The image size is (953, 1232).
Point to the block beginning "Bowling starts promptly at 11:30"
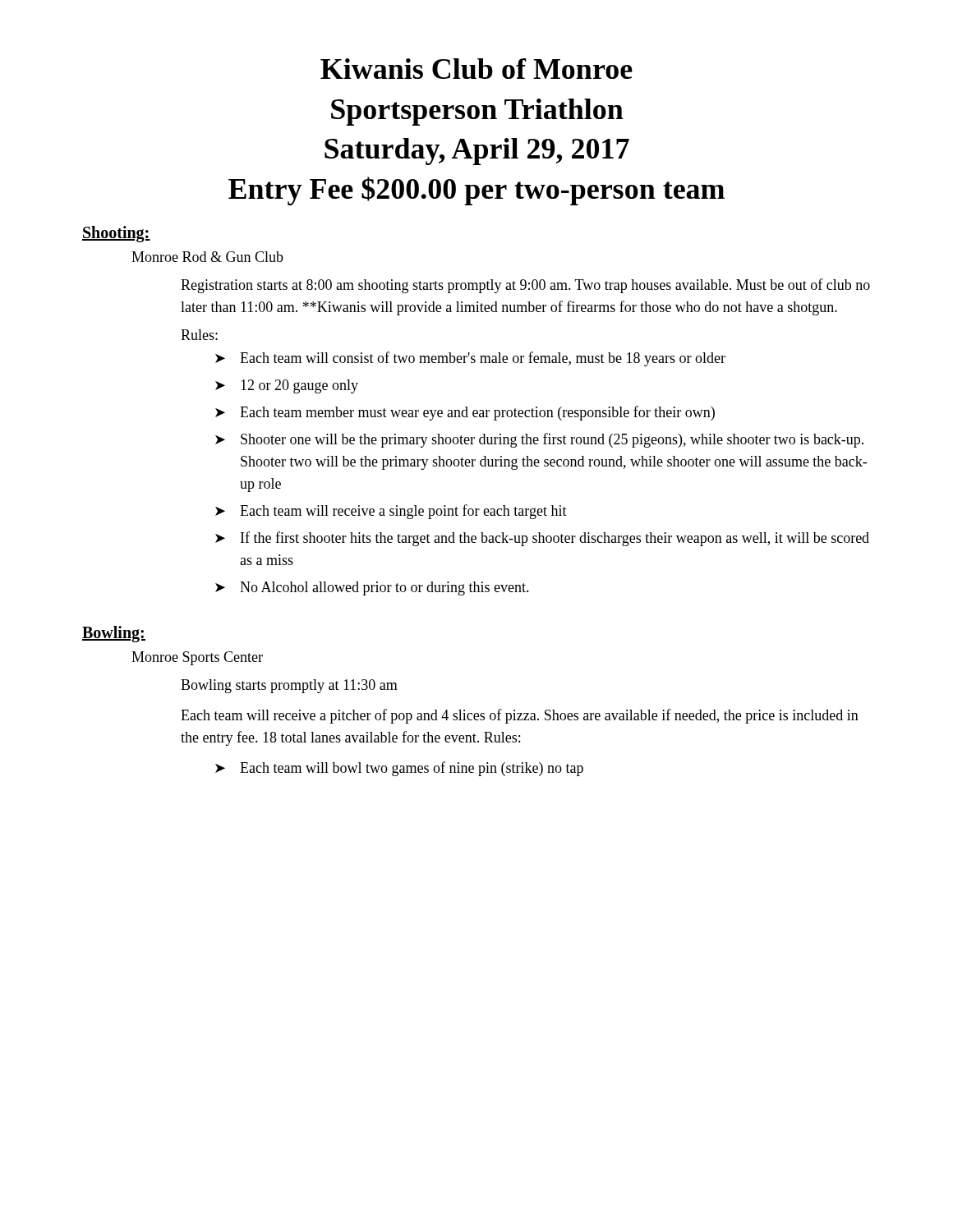tap(289, 685)
